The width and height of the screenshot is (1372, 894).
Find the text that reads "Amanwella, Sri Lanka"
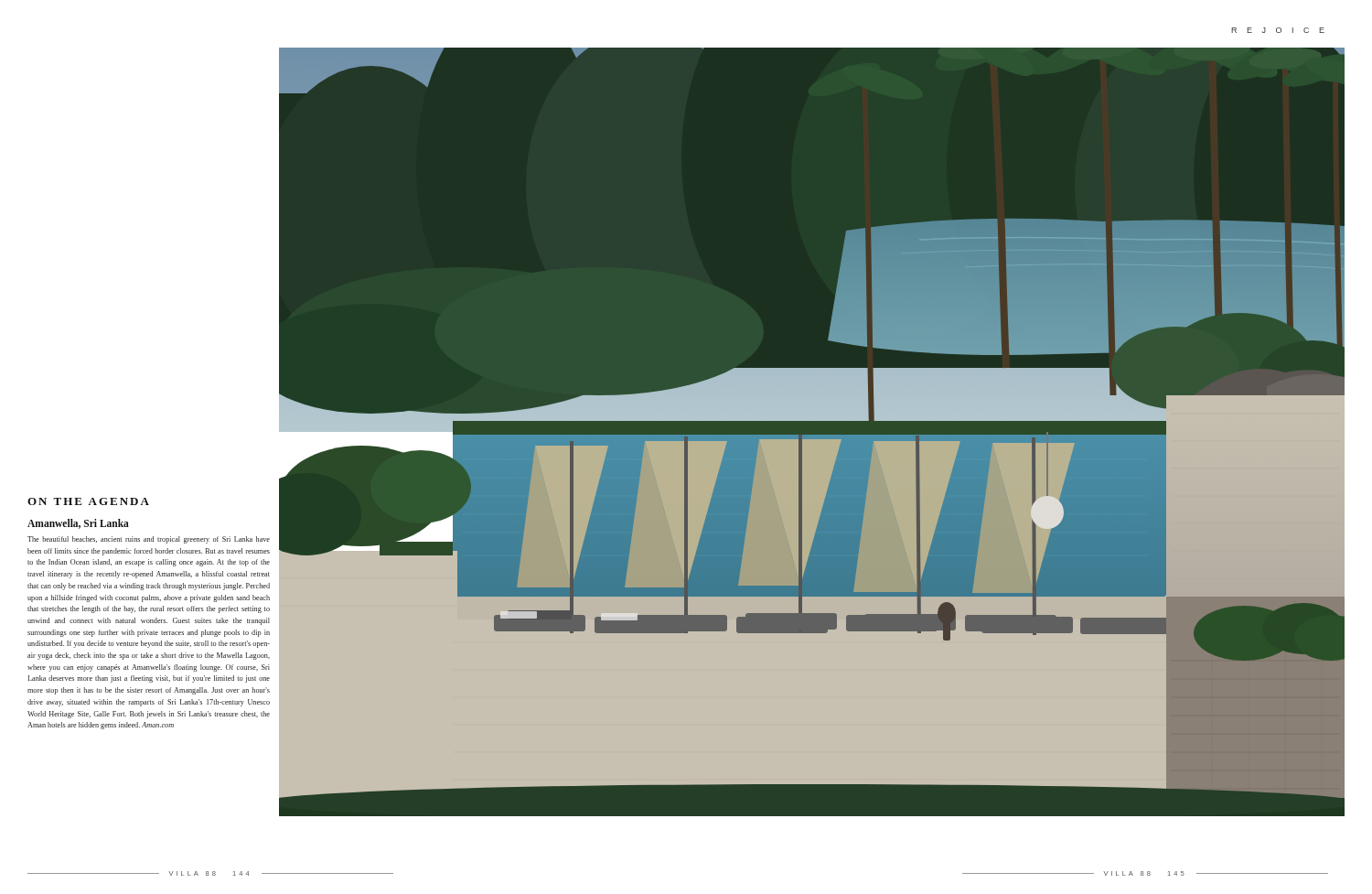(78, 523)
